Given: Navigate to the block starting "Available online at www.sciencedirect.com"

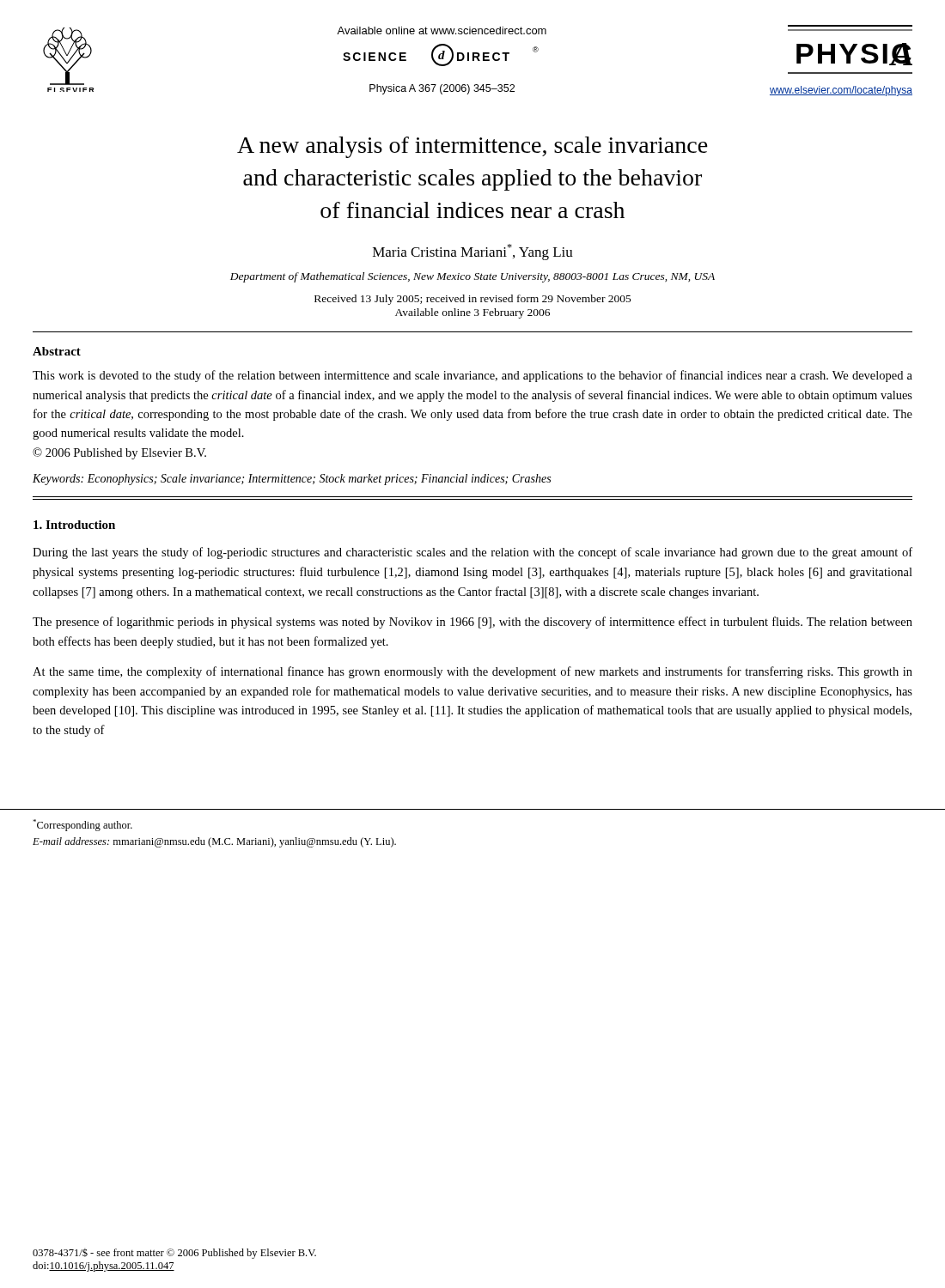Looking at the screenshot, I should coord(442,31).
